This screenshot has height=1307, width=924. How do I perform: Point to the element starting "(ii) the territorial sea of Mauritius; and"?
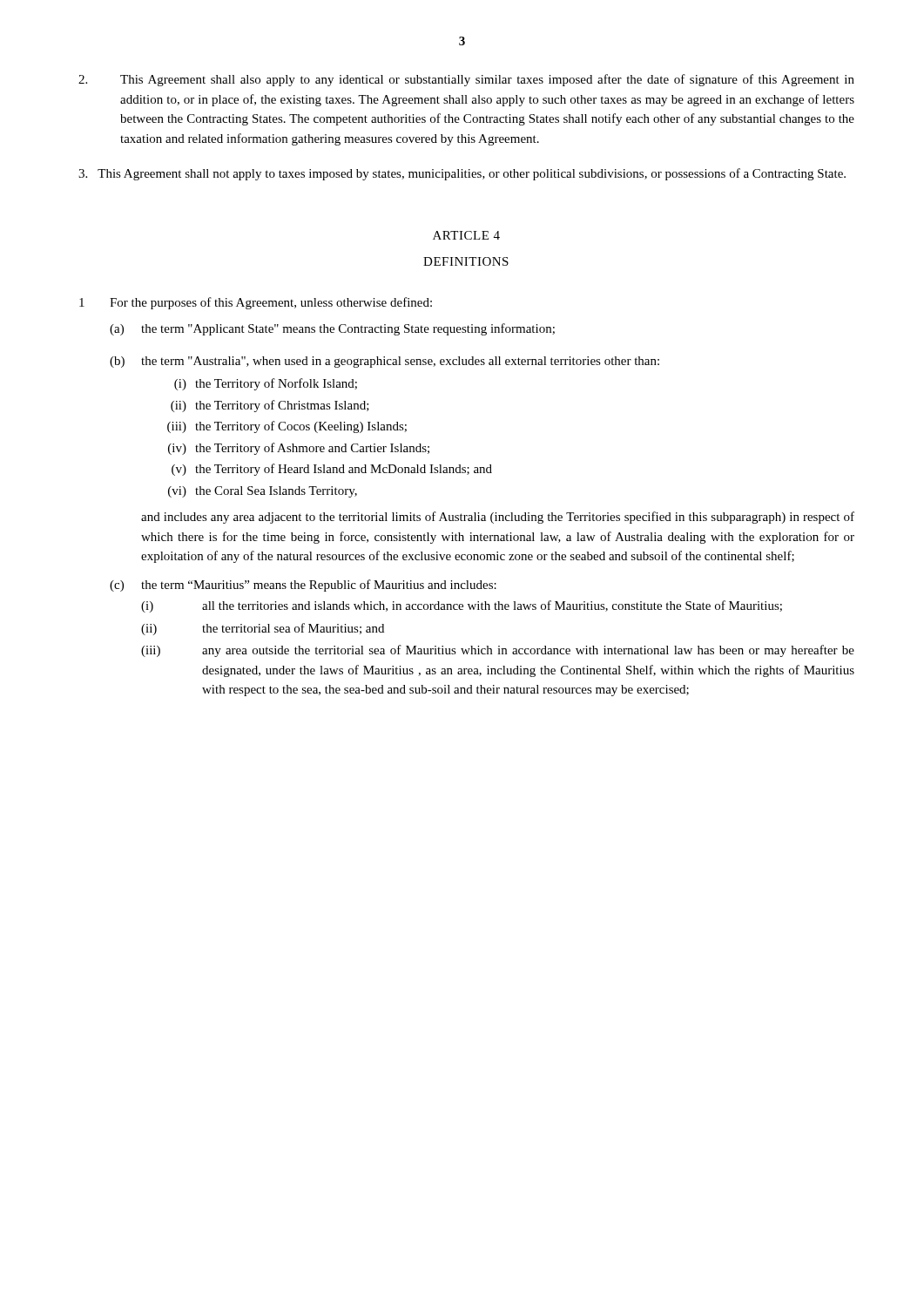[x=263, y=629]
